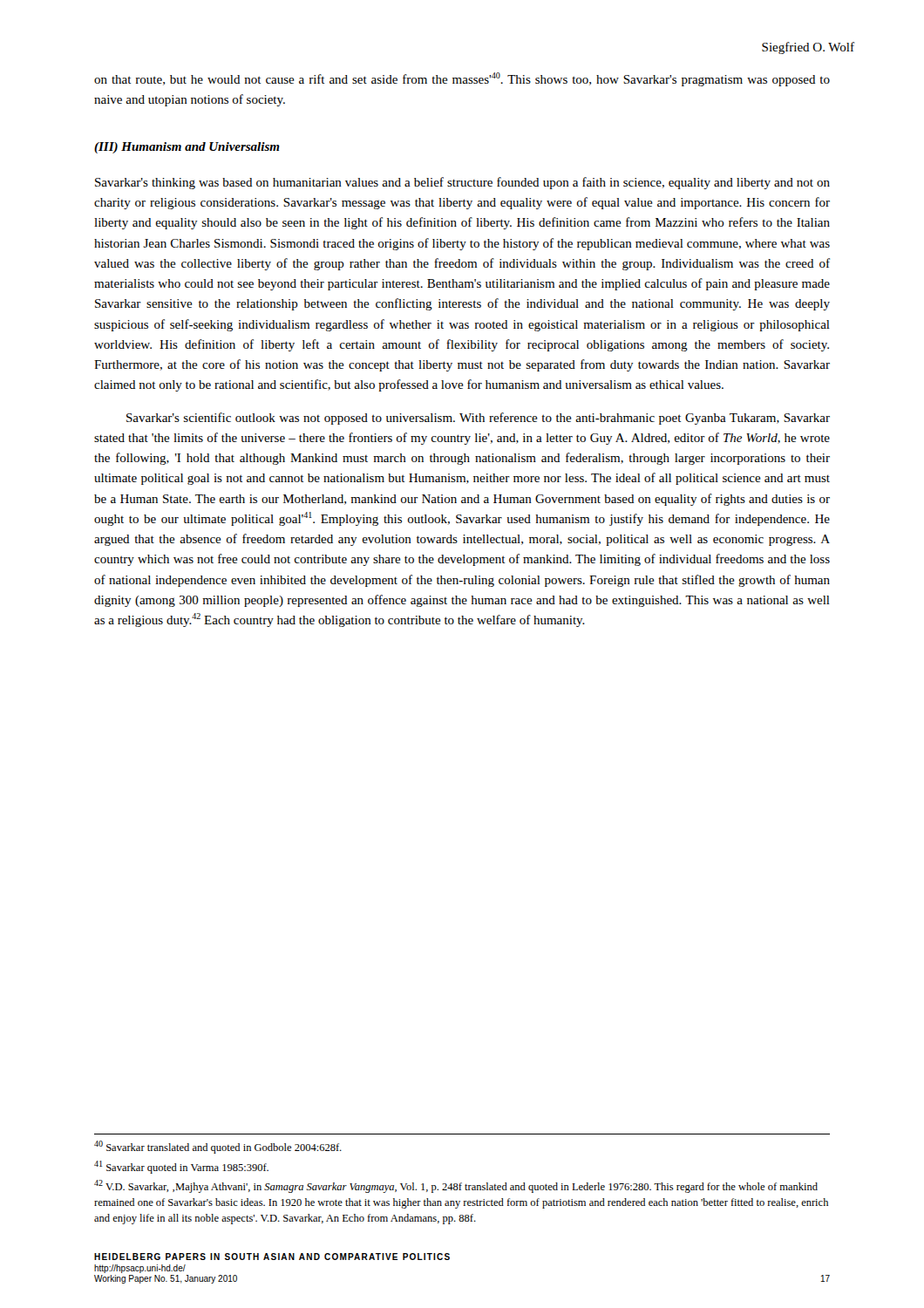
Task: Where is the passage that starts "on that route,"?
Action: (462, 89)
